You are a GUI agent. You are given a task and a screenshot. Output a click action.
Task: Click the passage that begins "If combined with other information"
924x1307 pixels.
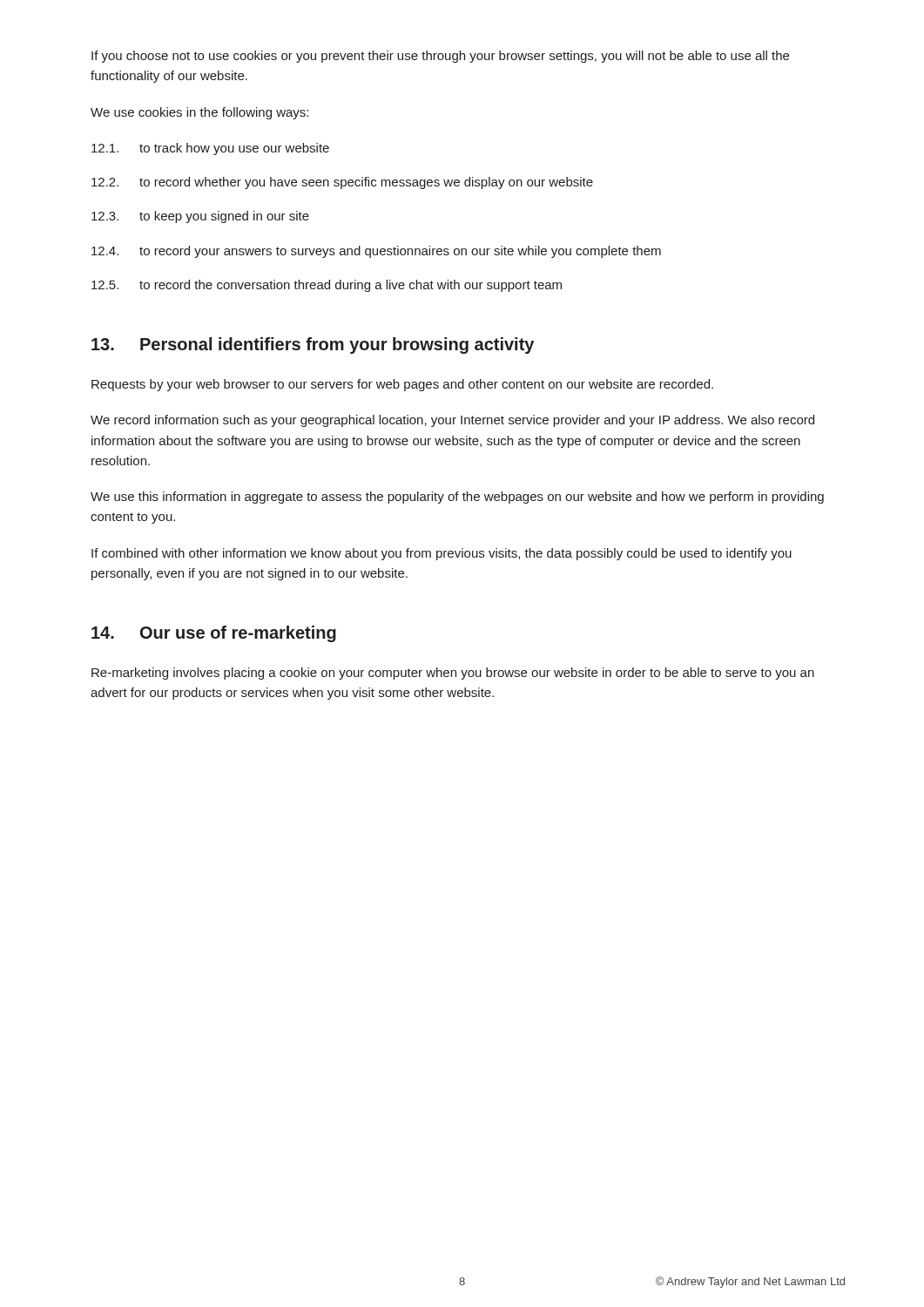(x=441, y=563)
